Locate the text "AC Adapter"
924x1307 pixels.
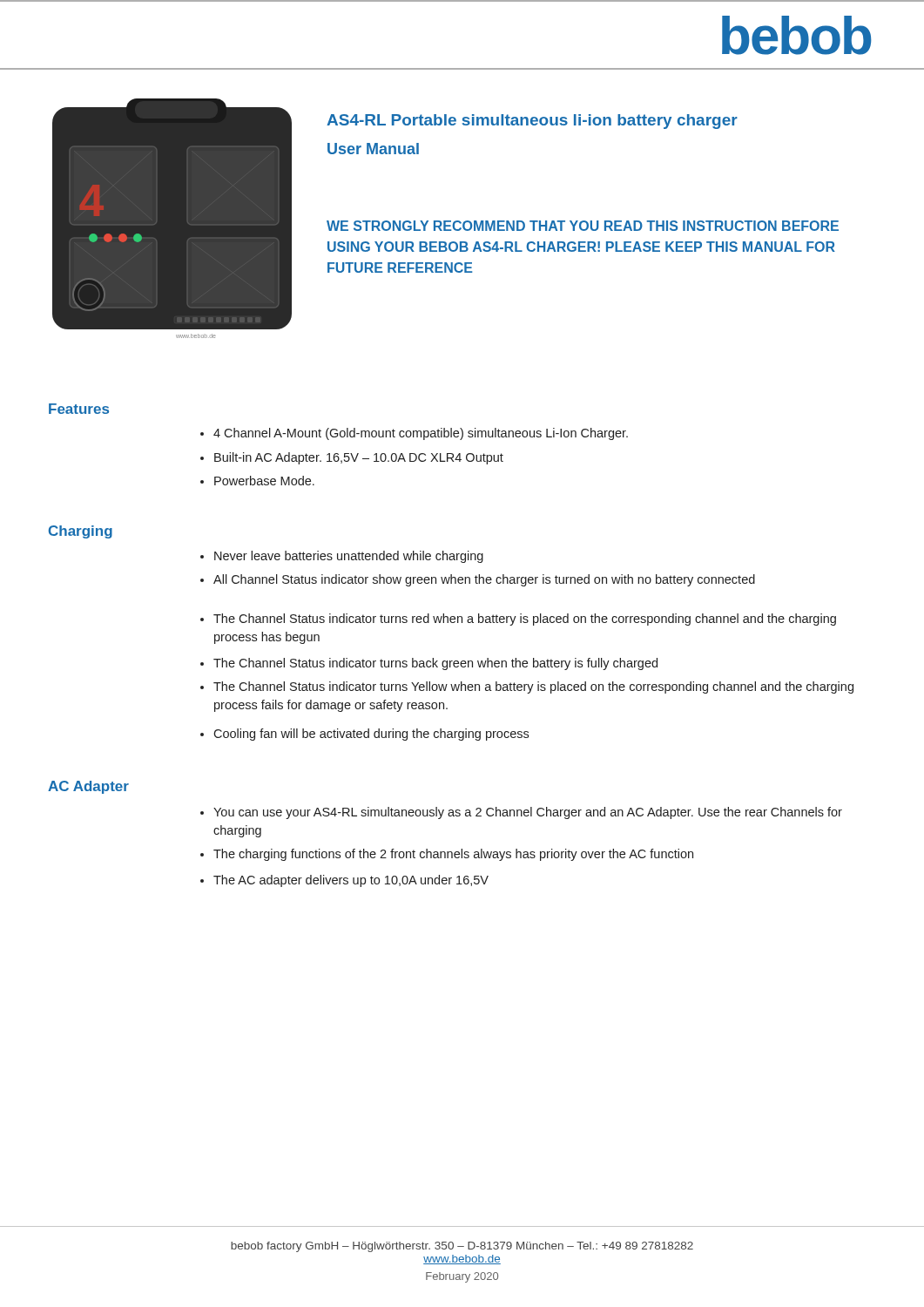(88, 786)
